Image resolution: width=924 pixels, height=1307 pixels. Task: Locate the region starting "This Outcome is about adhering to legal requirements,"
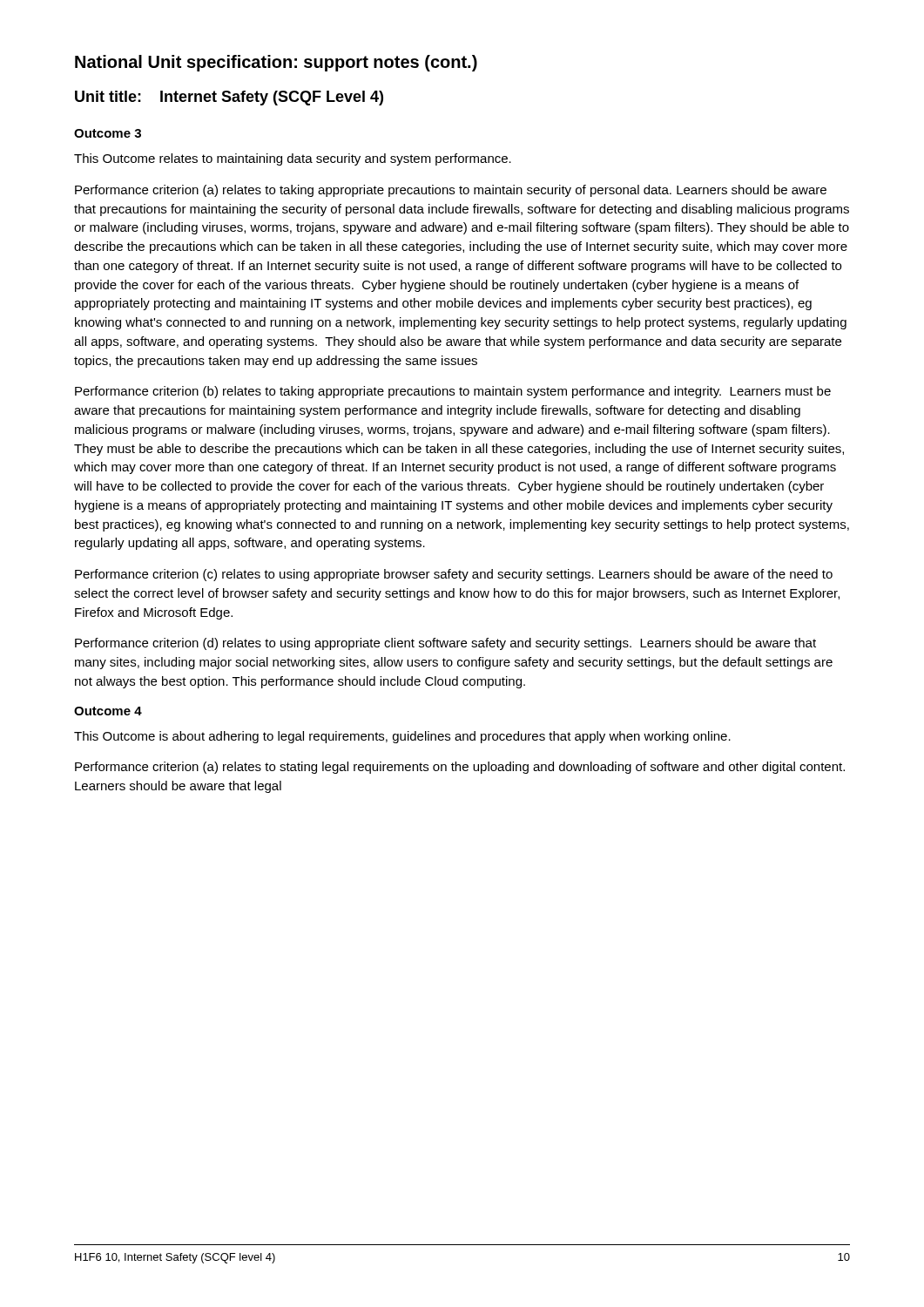pos(403,735)
